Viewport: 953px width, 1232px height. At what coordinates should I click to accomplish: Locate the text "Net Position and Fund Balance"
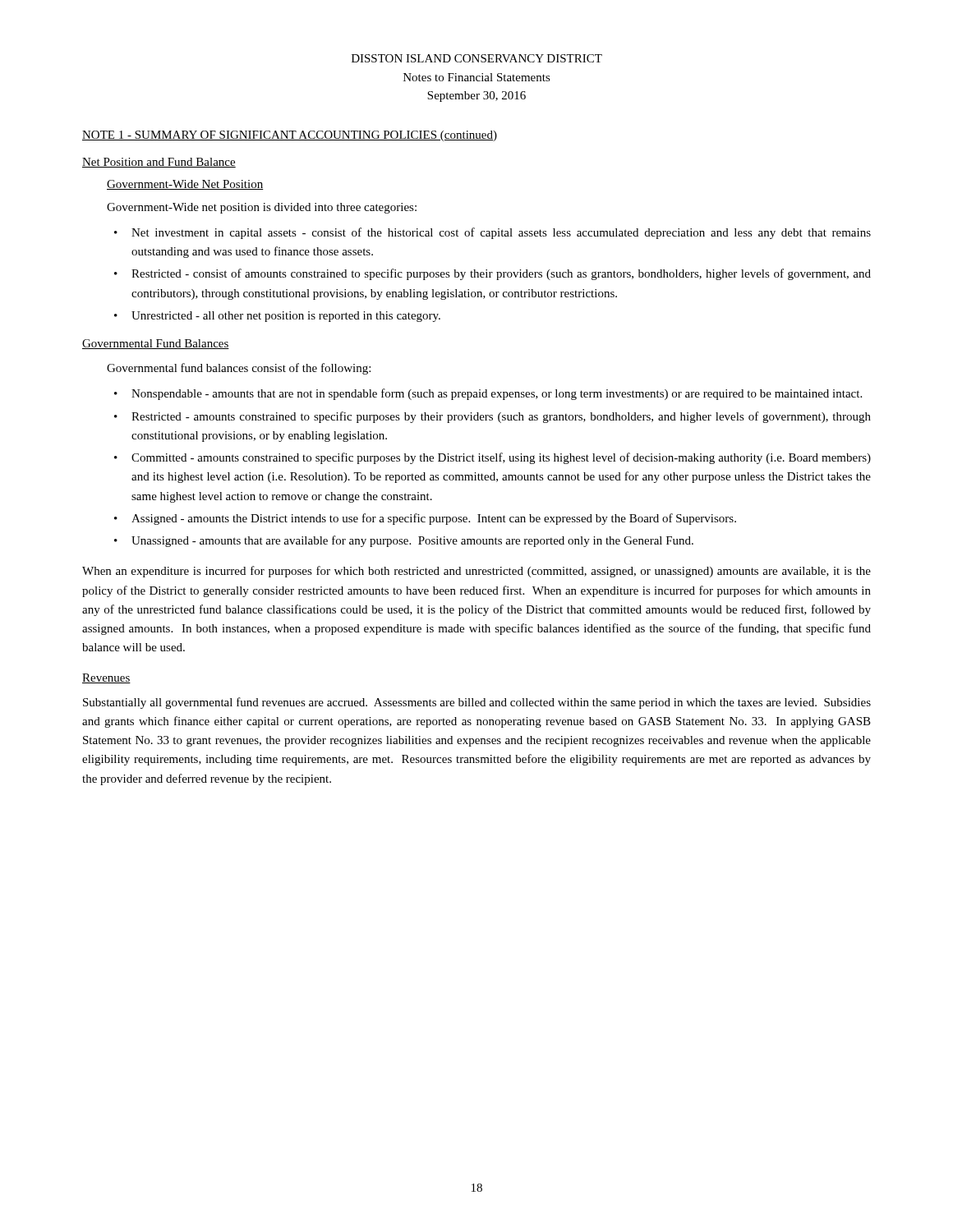[159, 161]
